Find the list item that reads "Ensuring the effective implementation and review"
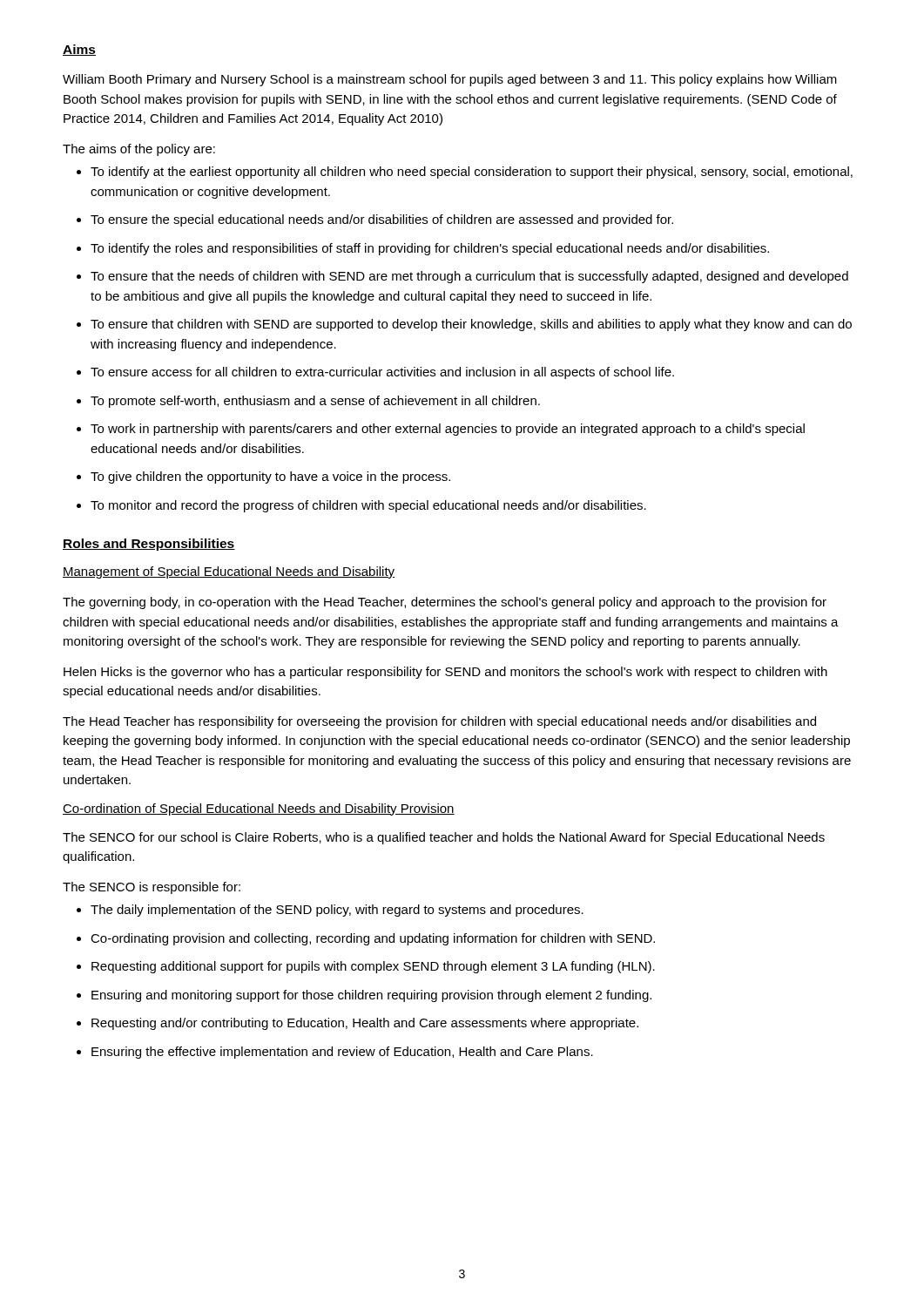The image size is (924, 1307). coord(462,1051)
